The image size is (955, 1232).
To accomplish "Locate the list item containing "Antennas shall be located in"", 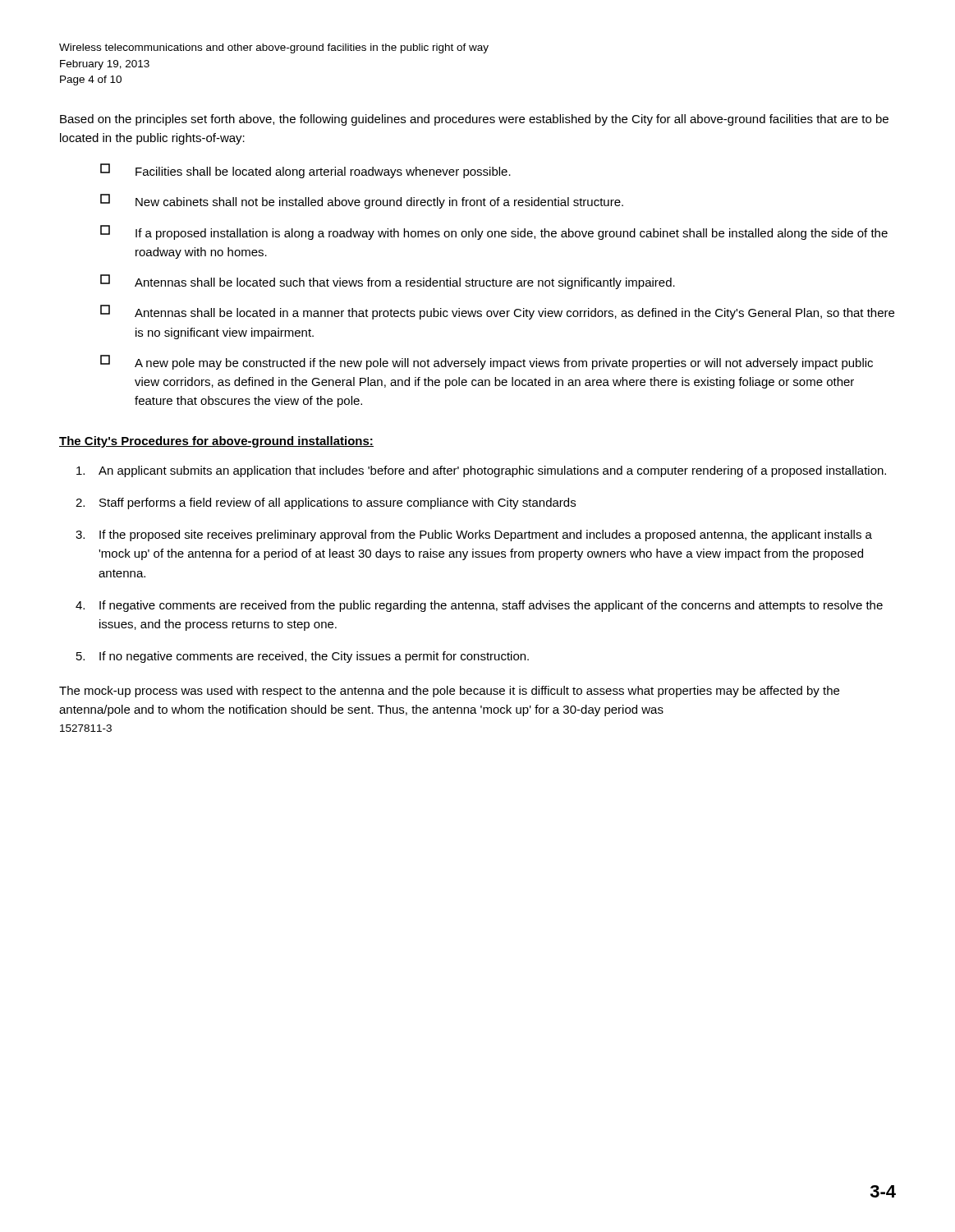I will click(x=498, y=323).
